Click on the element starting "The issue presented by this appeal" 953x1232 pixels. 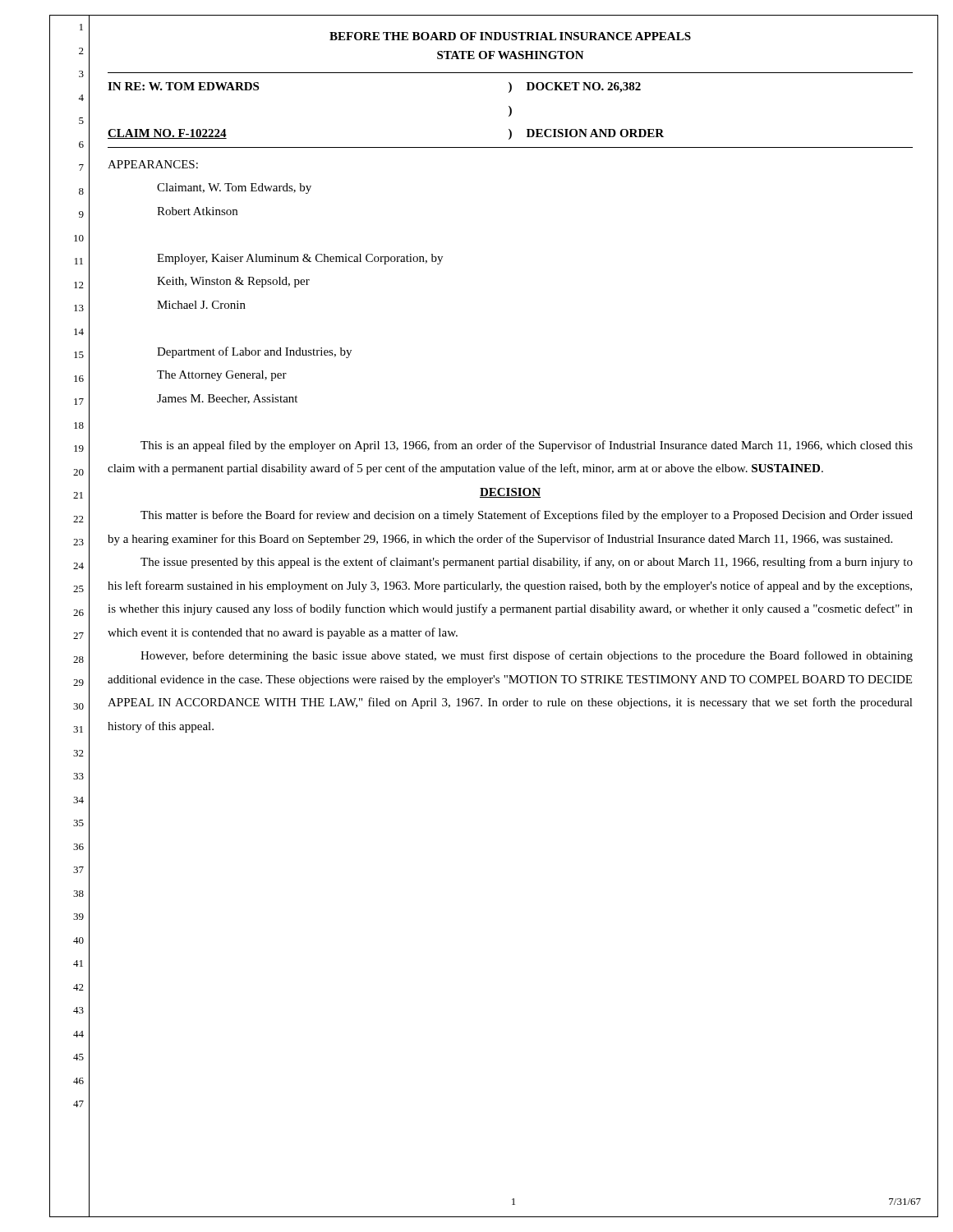coord(510,597)
